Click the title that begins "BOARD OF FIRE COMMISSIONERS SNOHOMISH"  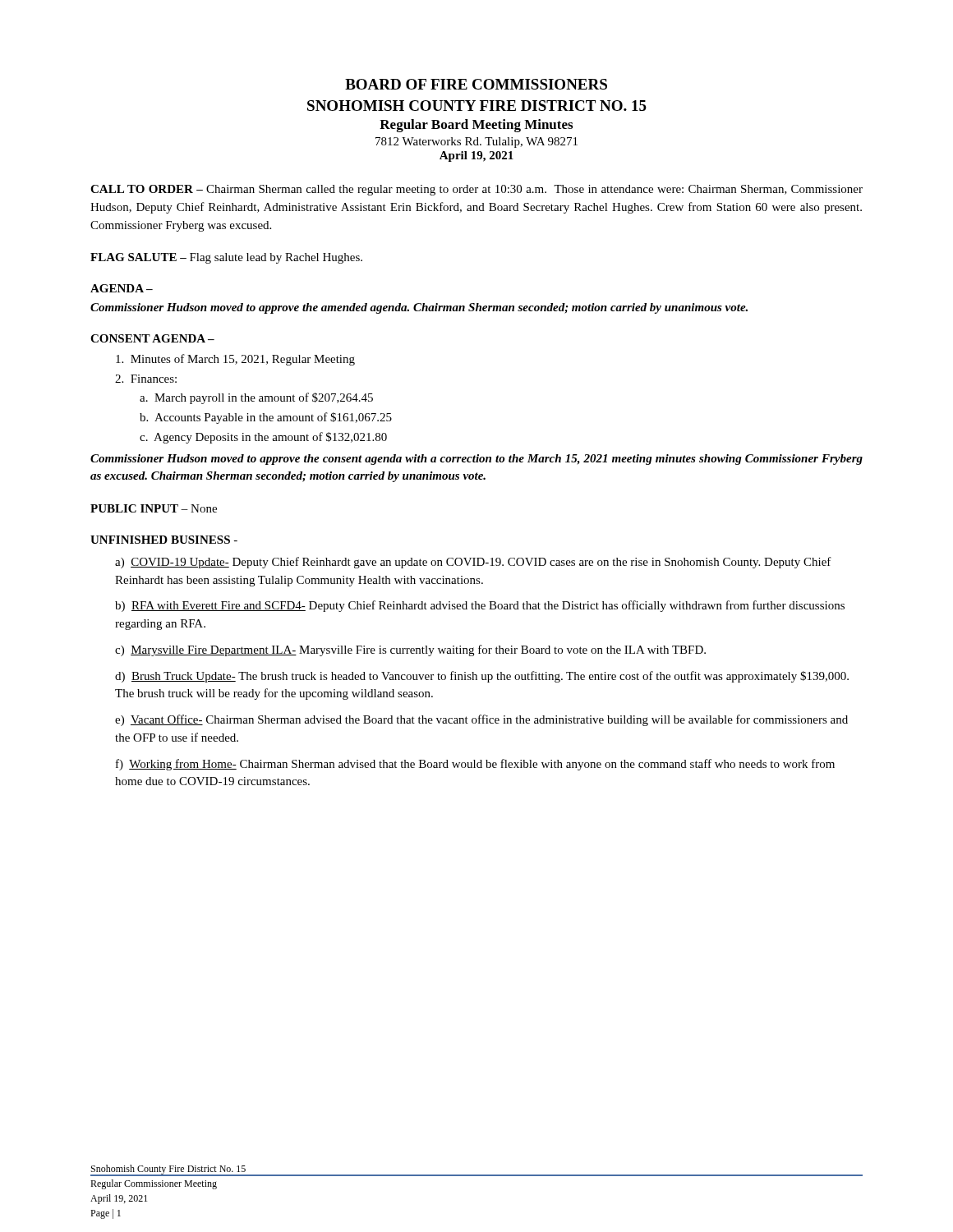pyautogui.click(x=476, y=118)
